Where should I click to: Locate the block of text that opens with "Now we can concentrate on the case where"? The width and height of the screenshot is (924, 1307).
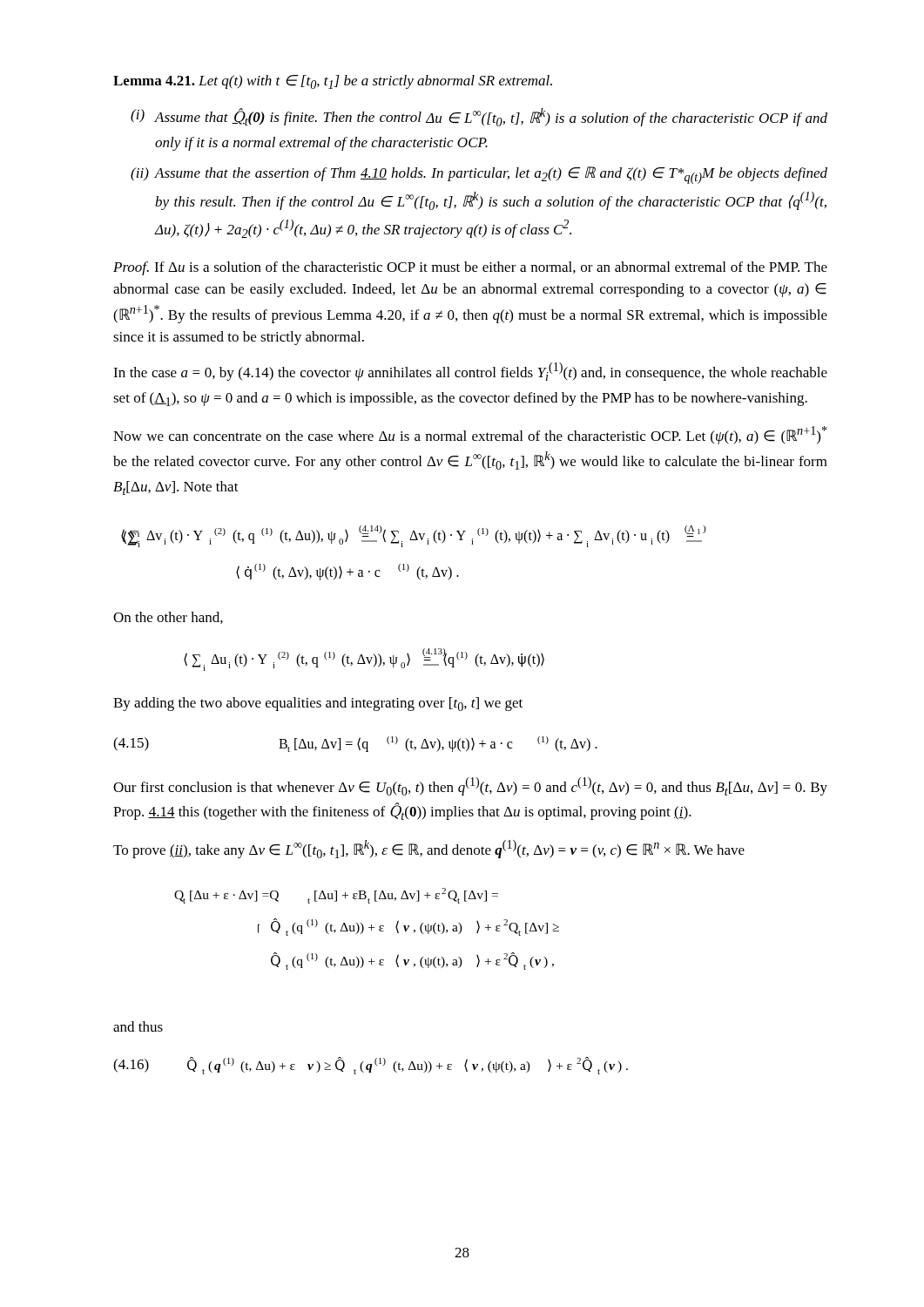[x=470, y=461]
